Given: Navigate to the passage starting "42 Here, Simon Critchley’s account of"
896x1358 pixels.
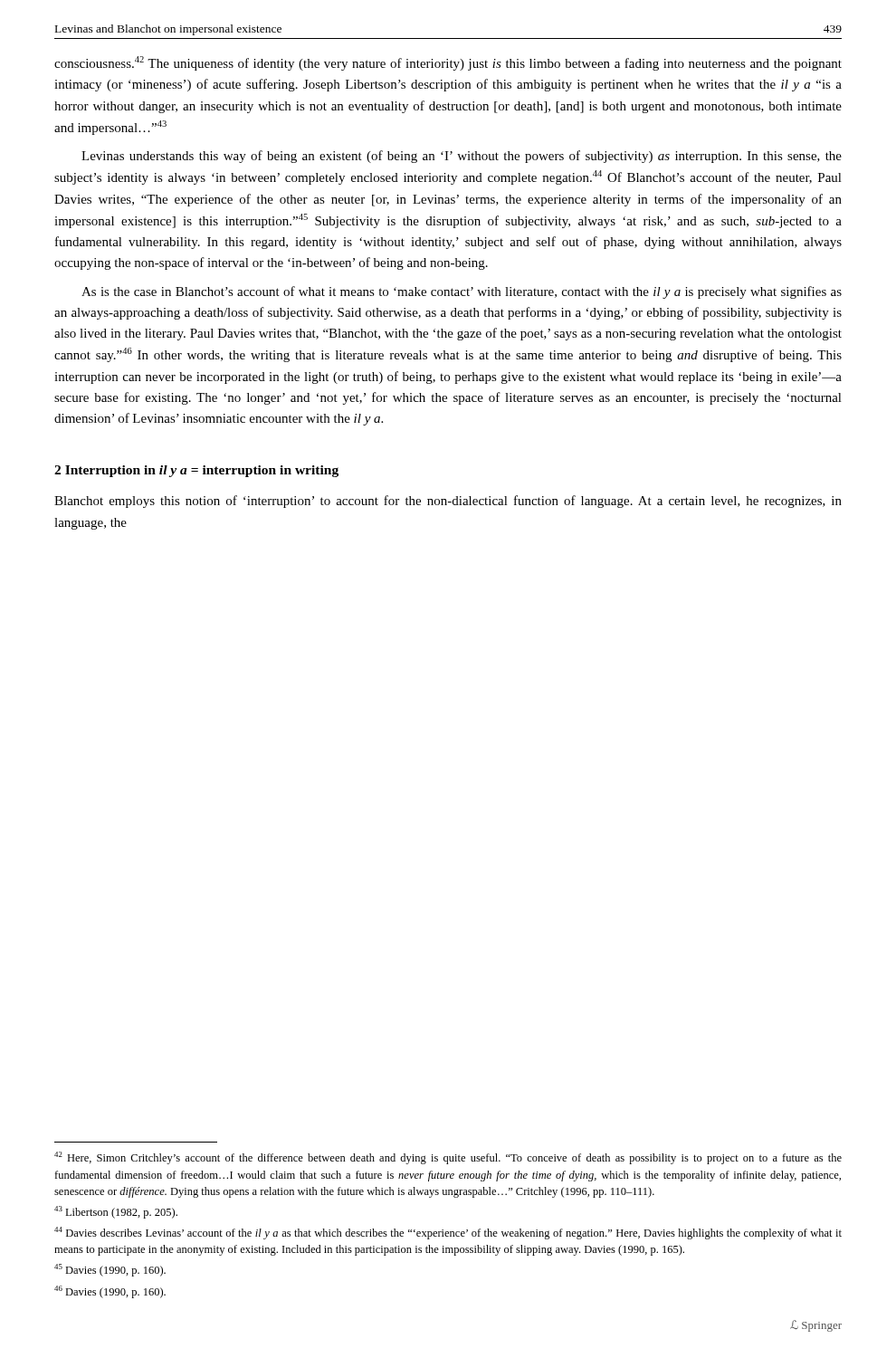Looking at the screenshot, I should (448, 1174).
